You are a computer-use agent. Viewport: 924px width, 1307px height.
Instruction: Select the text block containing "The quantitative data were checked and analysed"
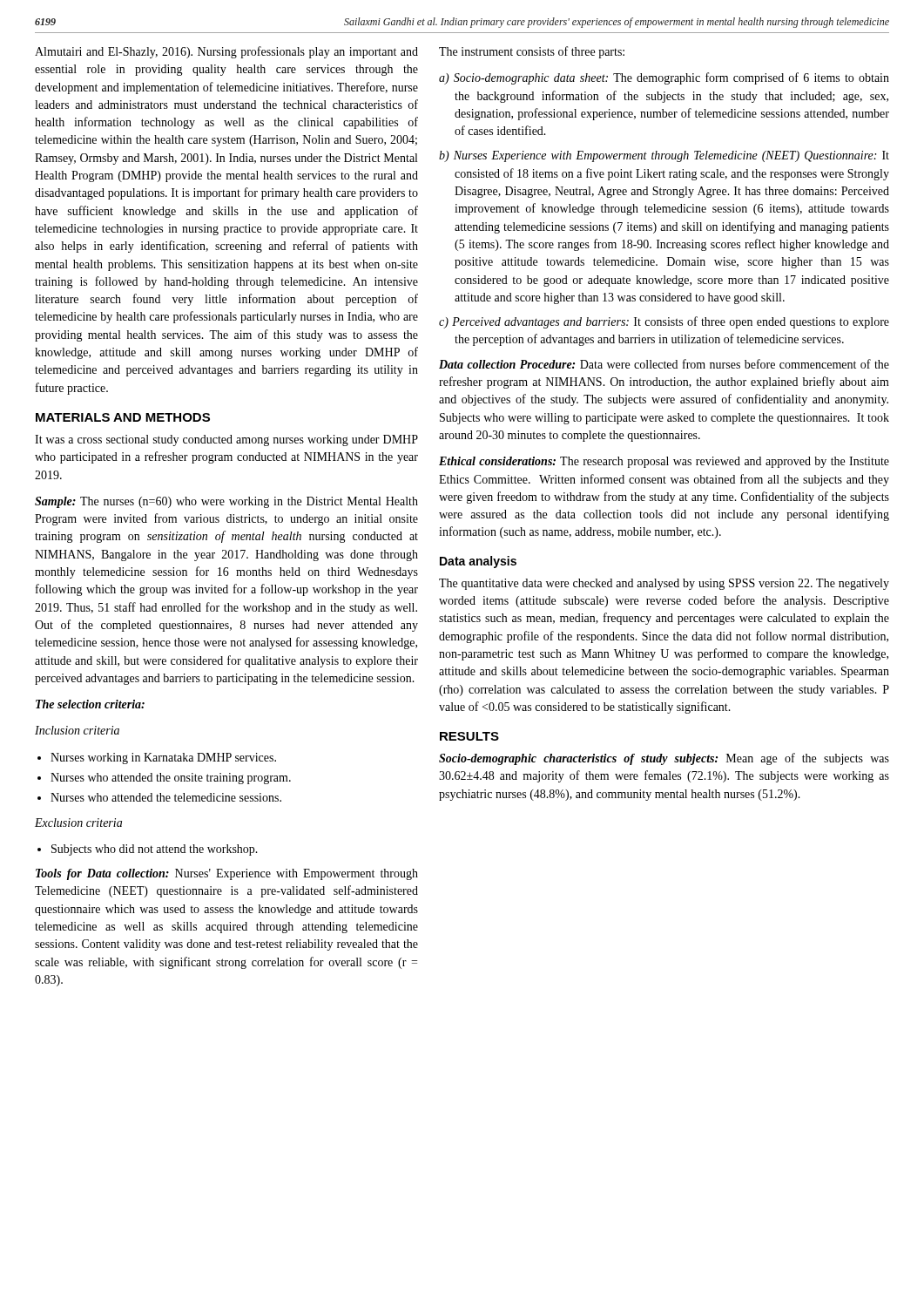click(664, 646)
